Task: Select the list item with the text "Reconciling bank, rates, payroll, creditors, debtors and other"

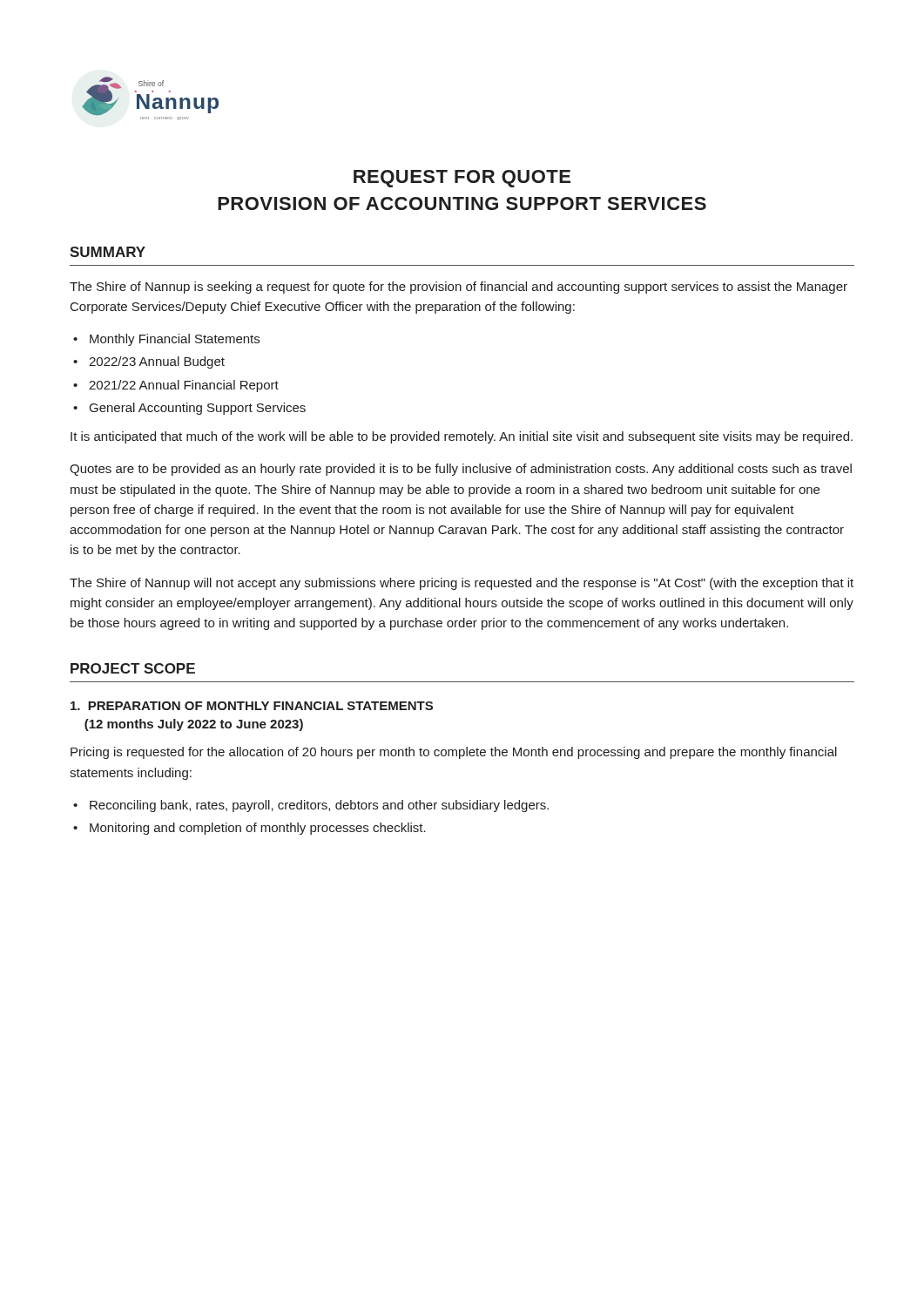Action: (x=319, y=805)
